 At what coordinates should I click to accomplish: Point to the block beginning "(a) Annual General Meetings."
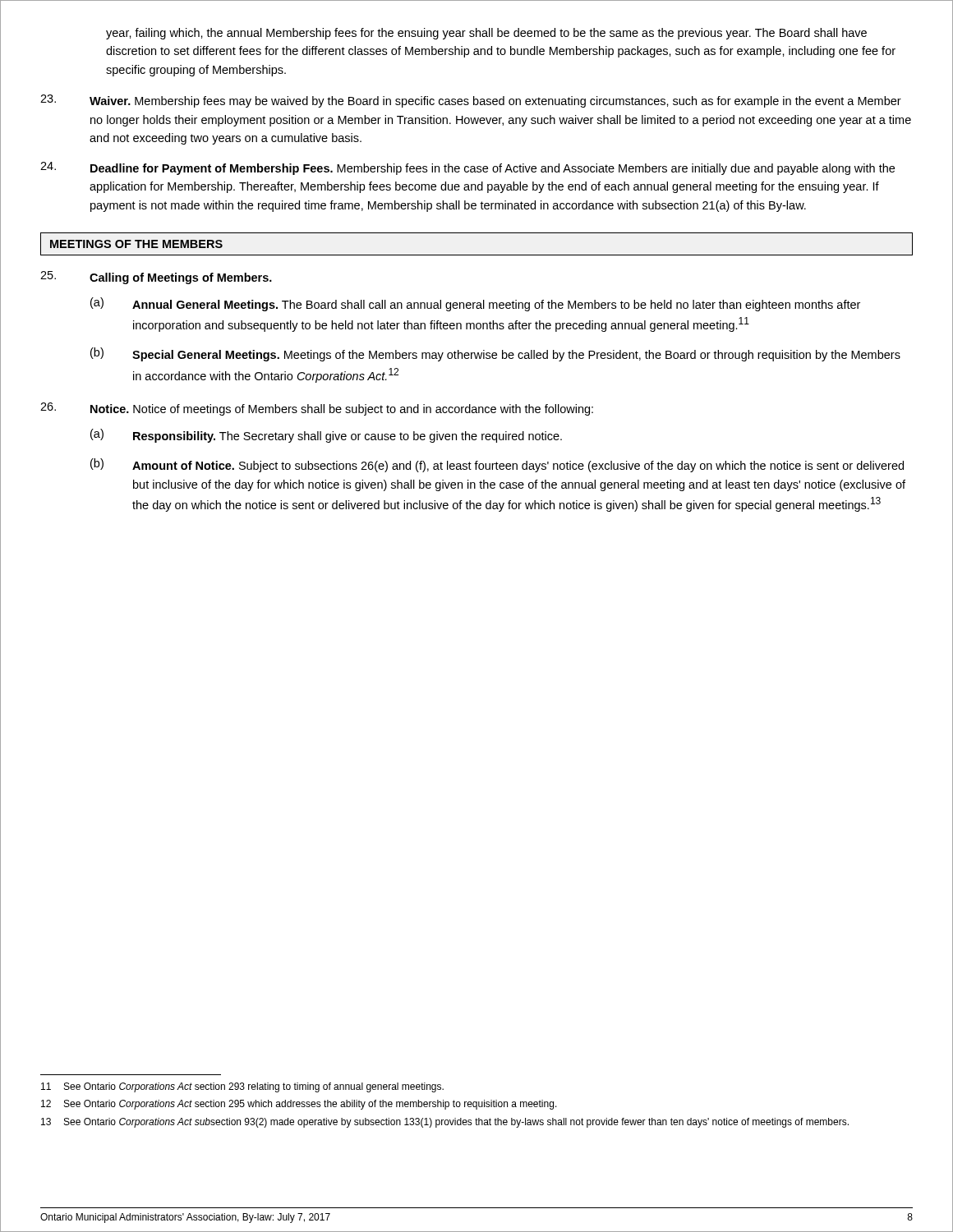click(501, 315)
